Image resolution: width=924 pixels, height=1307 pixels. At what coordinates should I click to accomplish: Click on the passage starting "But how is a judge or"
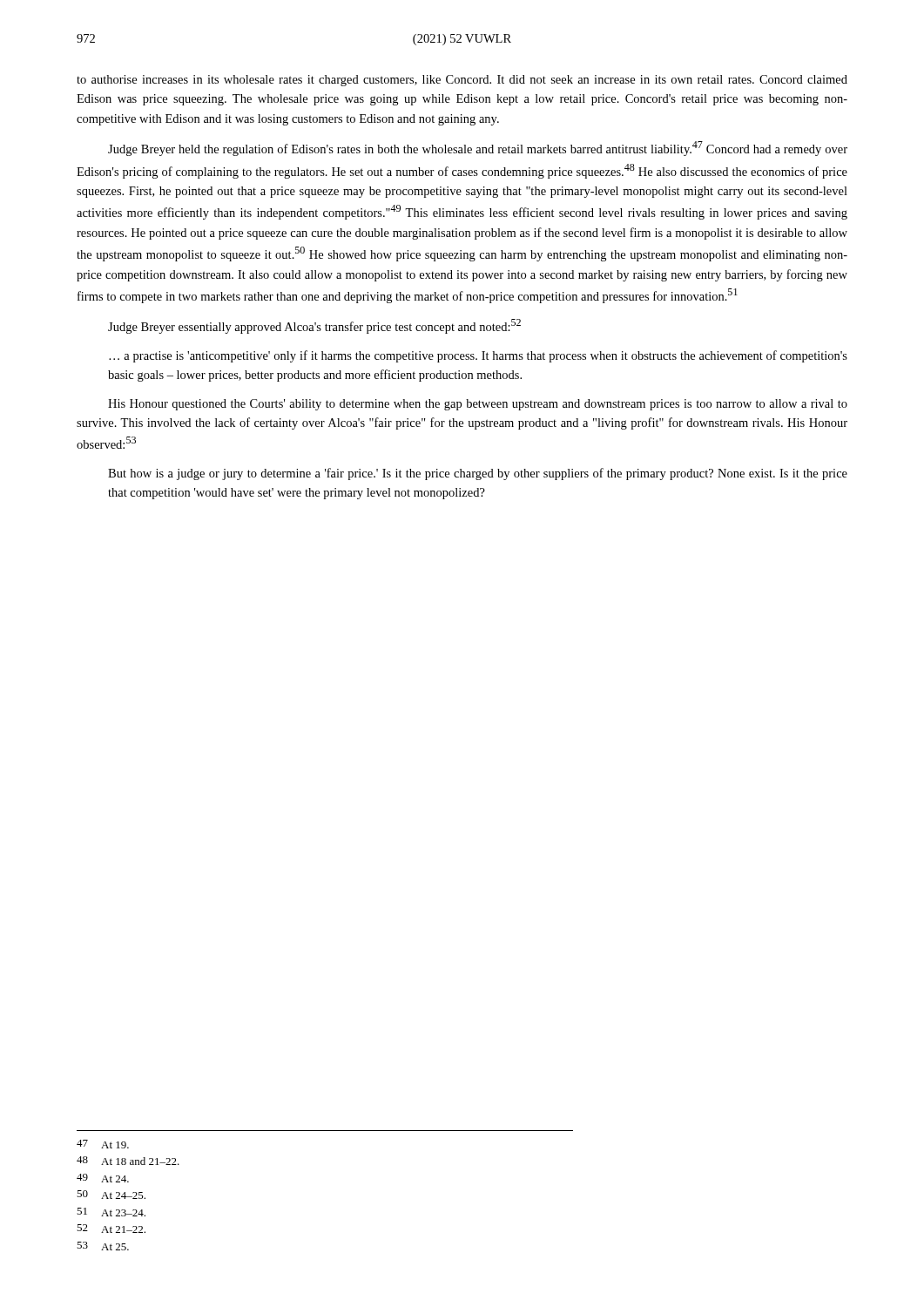(x=478, y=483)
